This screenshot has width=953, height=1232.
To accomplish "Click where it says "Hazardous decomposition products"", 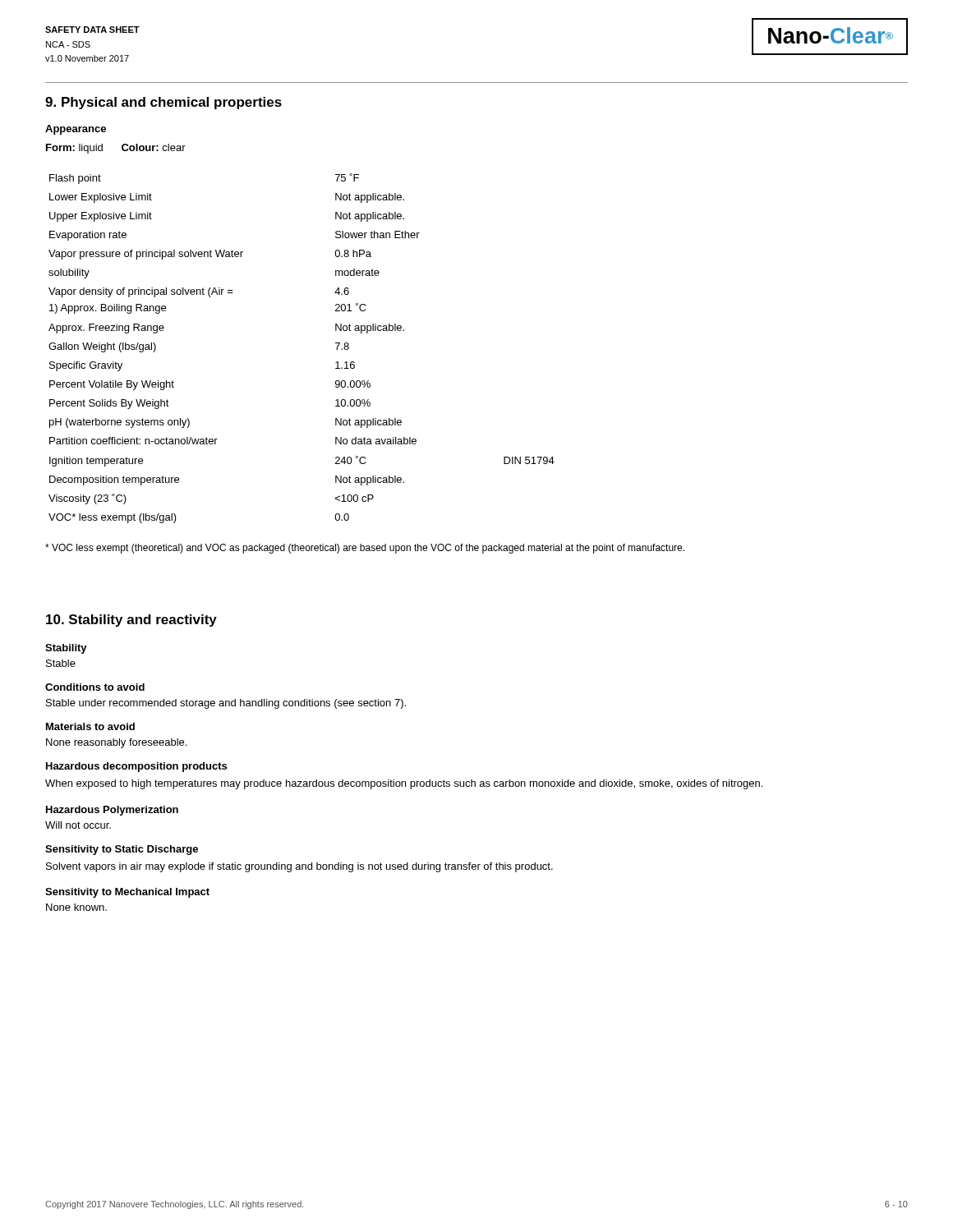I will pos(136,766).
